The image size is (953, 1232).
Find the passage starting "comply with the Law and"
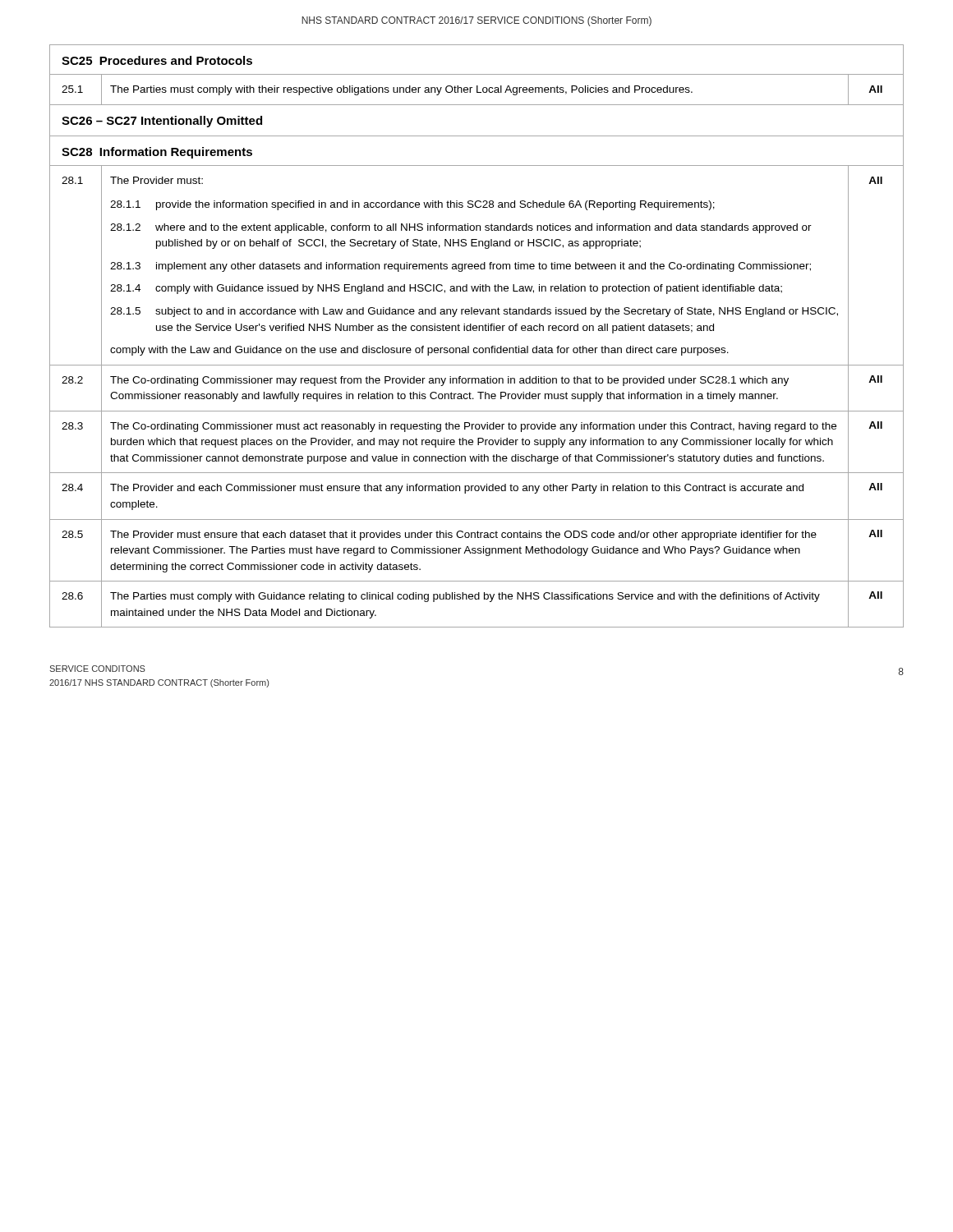tap(420, 350)
